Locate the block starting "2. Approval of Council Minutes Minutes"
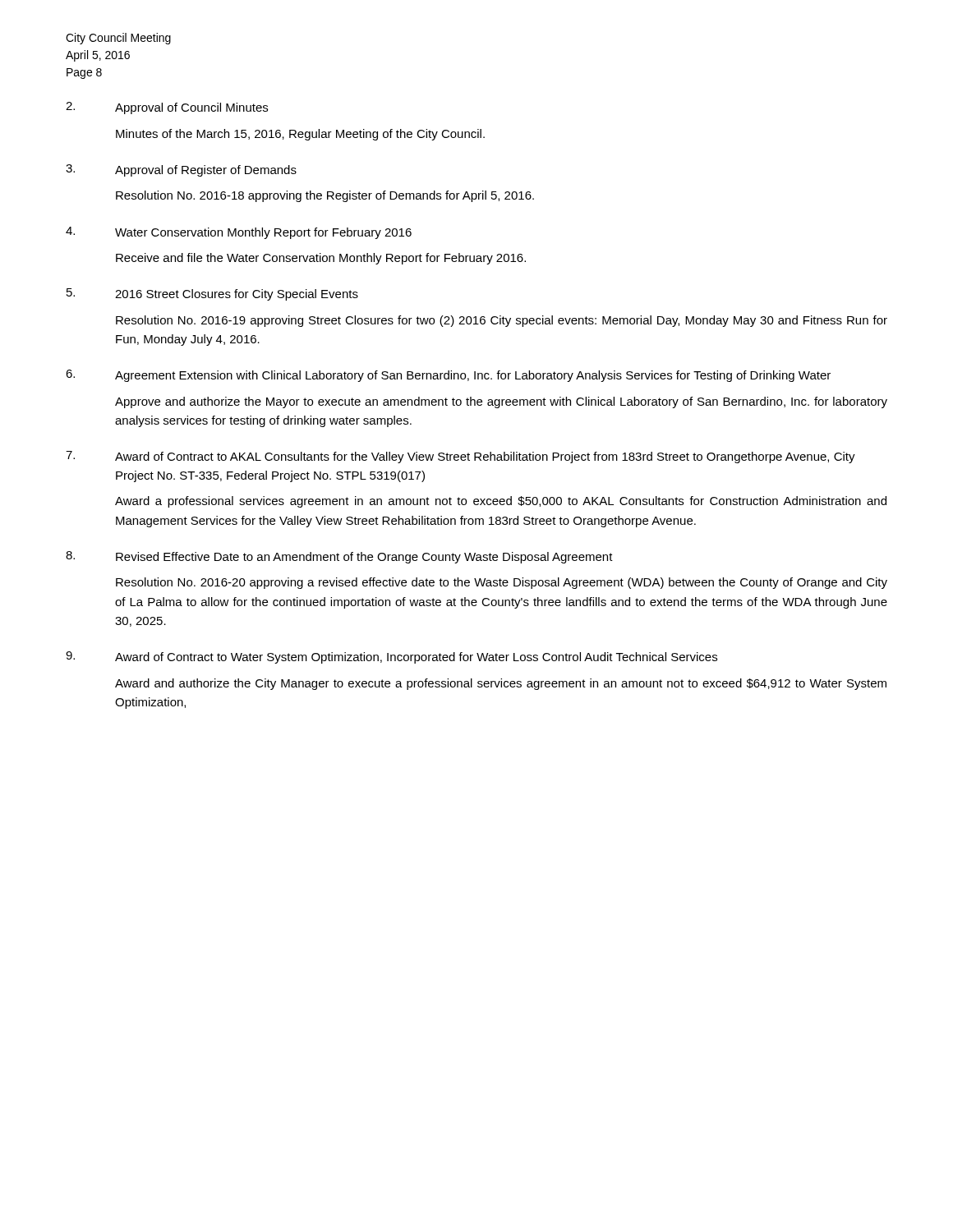 pyautogui.click(x=476, y=121)
